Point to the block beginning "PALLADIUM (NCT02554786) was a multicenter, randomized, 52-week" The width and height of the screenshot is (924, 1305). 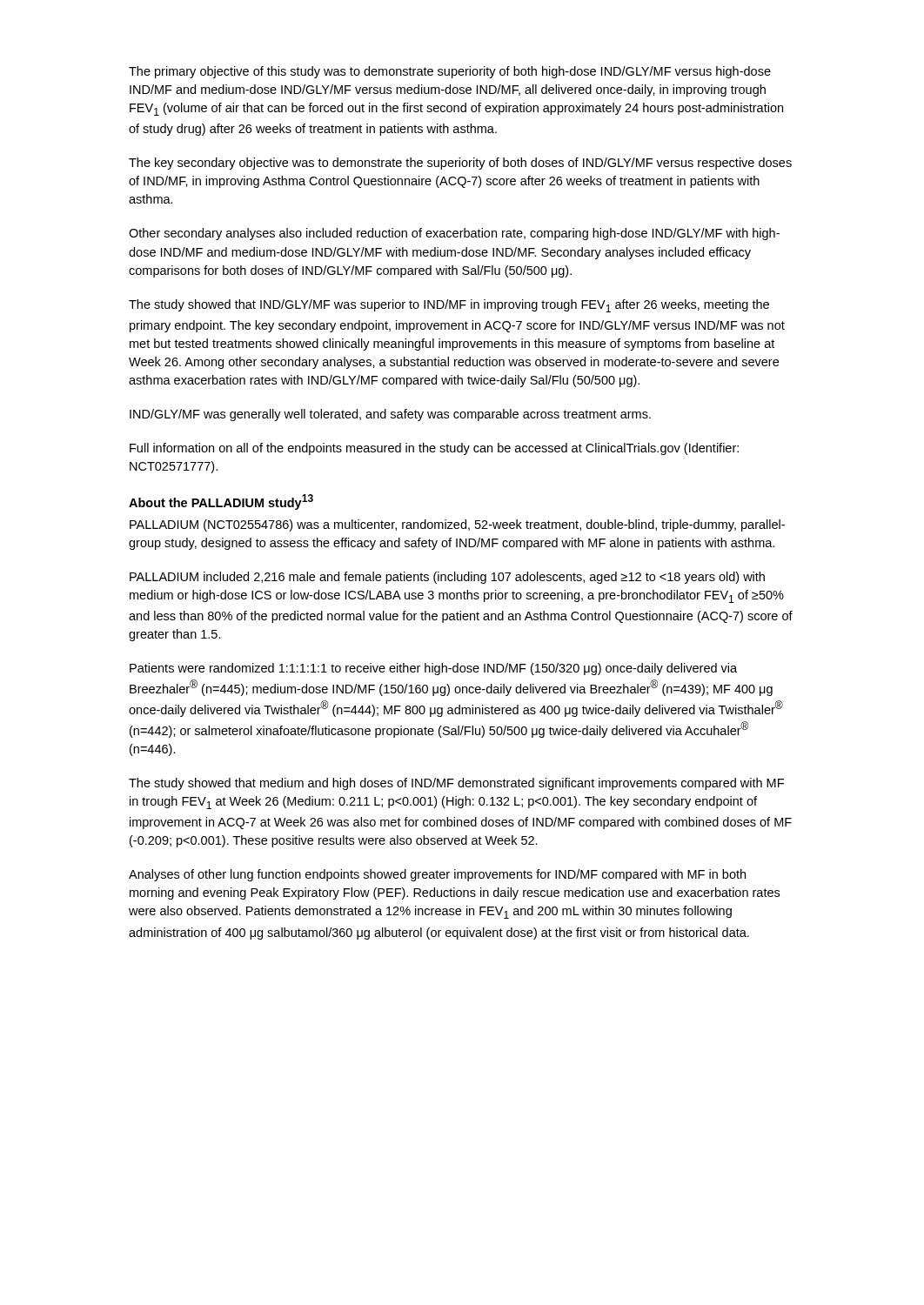click(x=457, y=534)
